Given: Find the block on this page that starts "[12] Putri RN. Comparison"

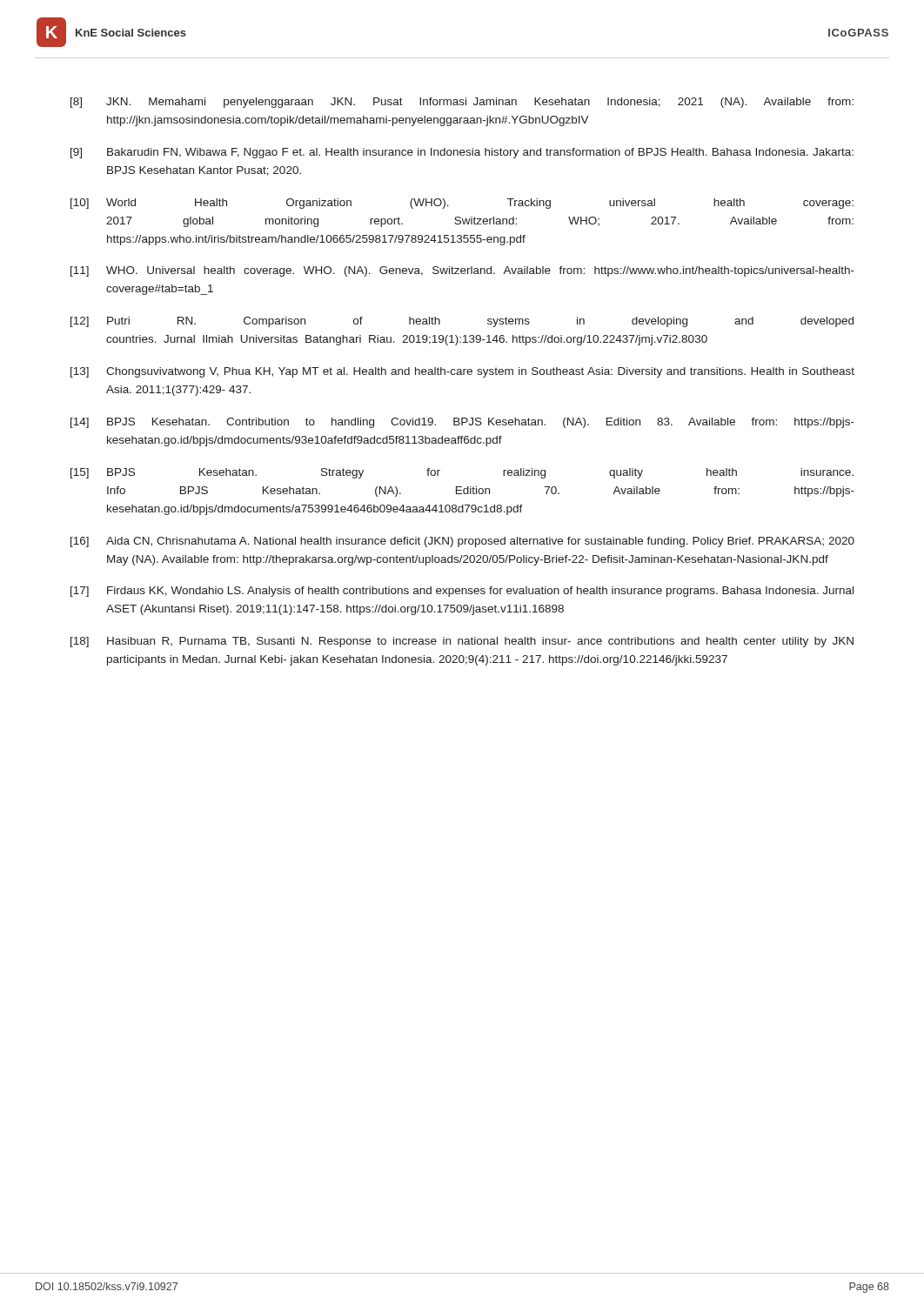Looking at the screenshot, I should (x=462, y=331).
